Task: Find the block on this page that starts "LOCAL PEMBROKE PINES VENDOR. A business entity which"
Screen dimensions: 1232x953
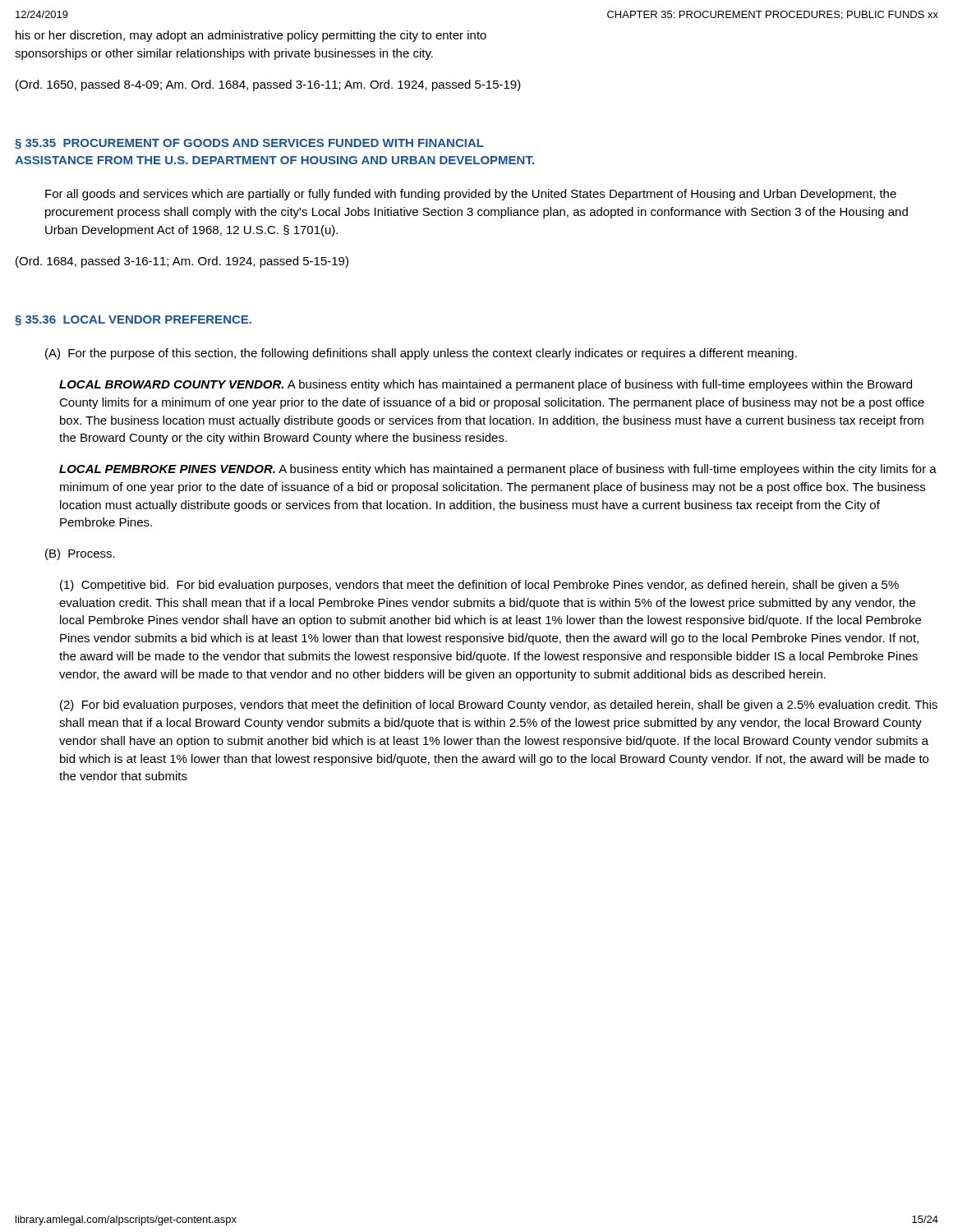Action: click(x=498, y=495)
